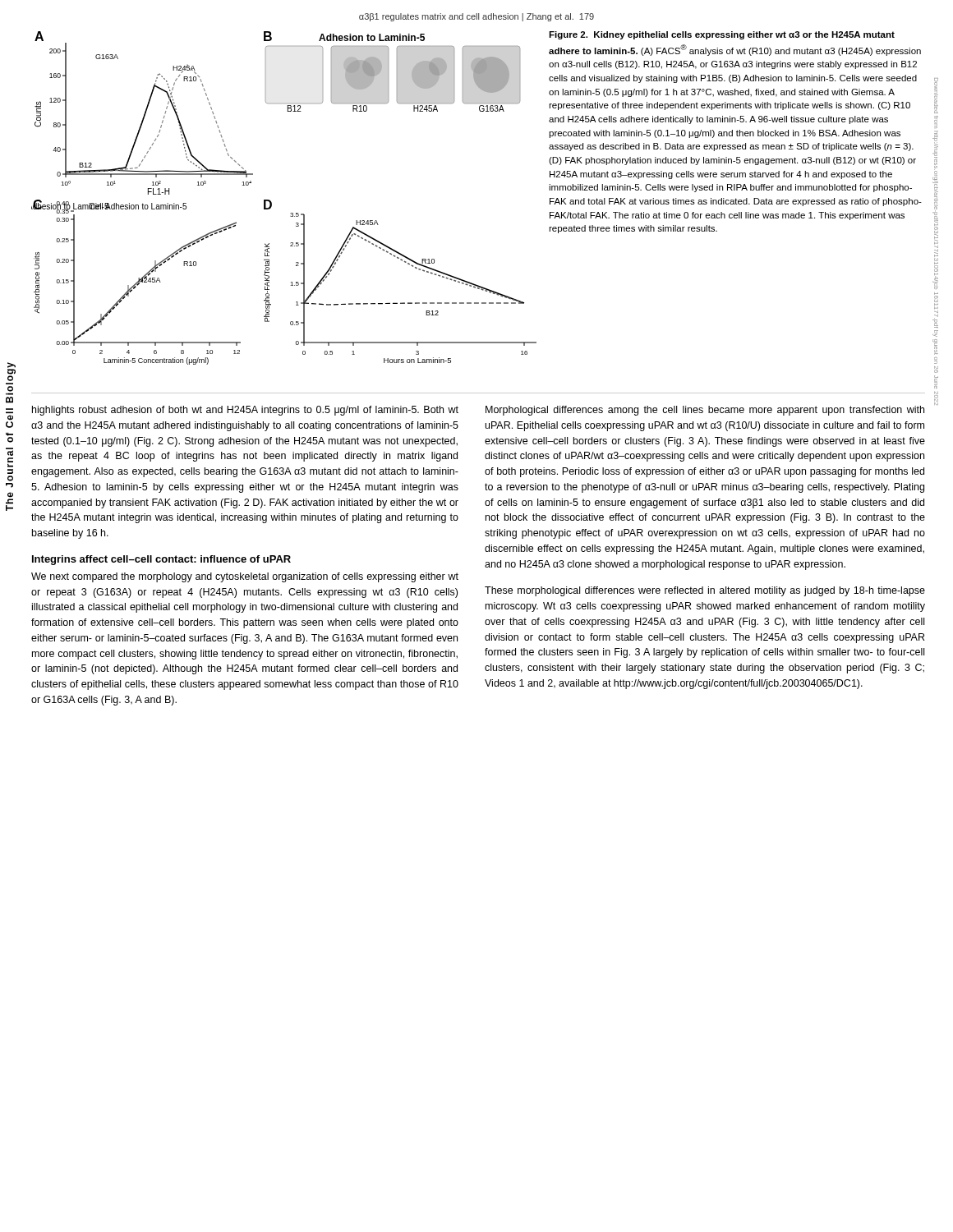Point to the text starting "Figure 2. Kidney epithelial cells expressing"
Screen dimensions: 1232x953
(737, 132)
